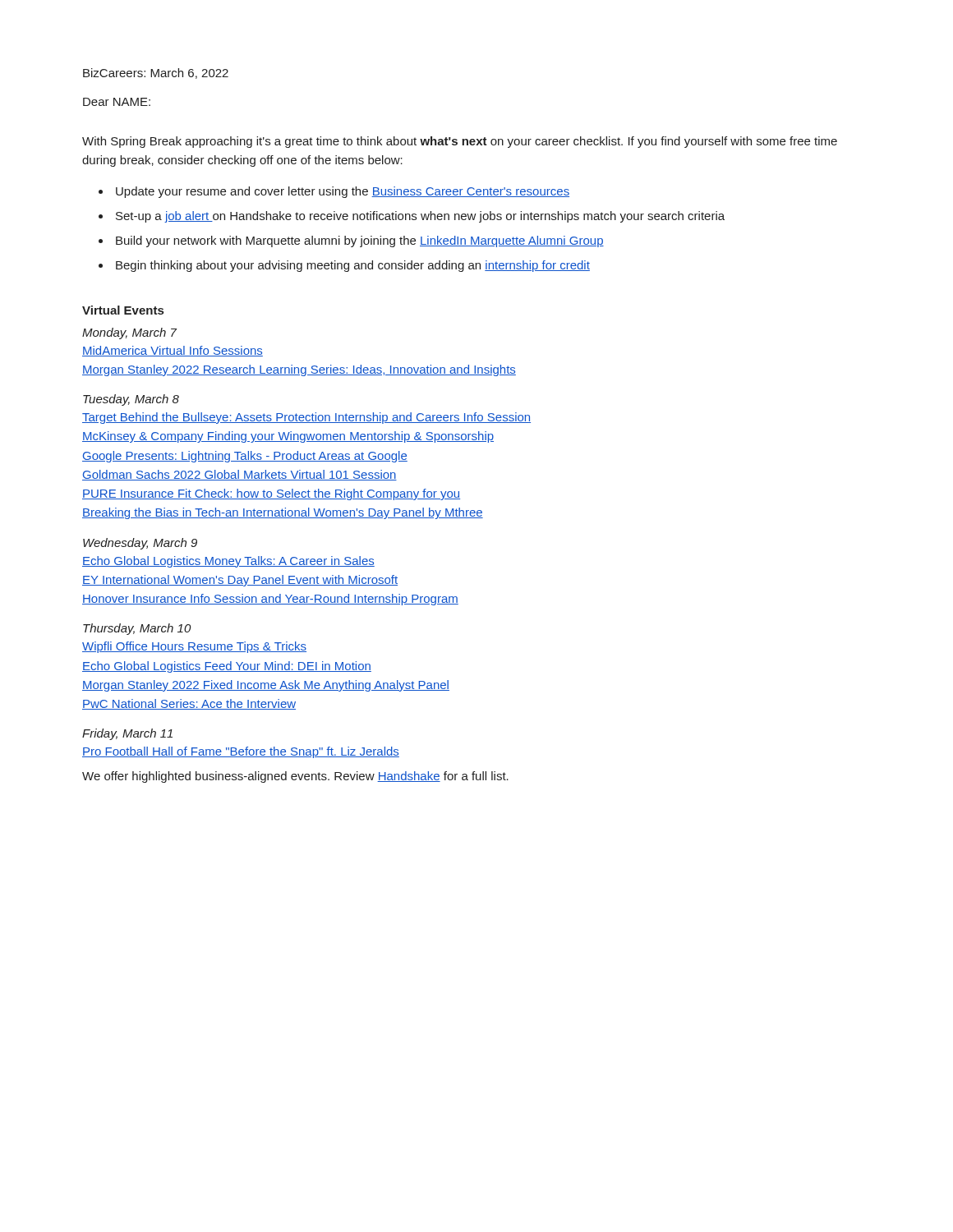Point to the passage starting "Pro Football Hall"

pos(241,752)
